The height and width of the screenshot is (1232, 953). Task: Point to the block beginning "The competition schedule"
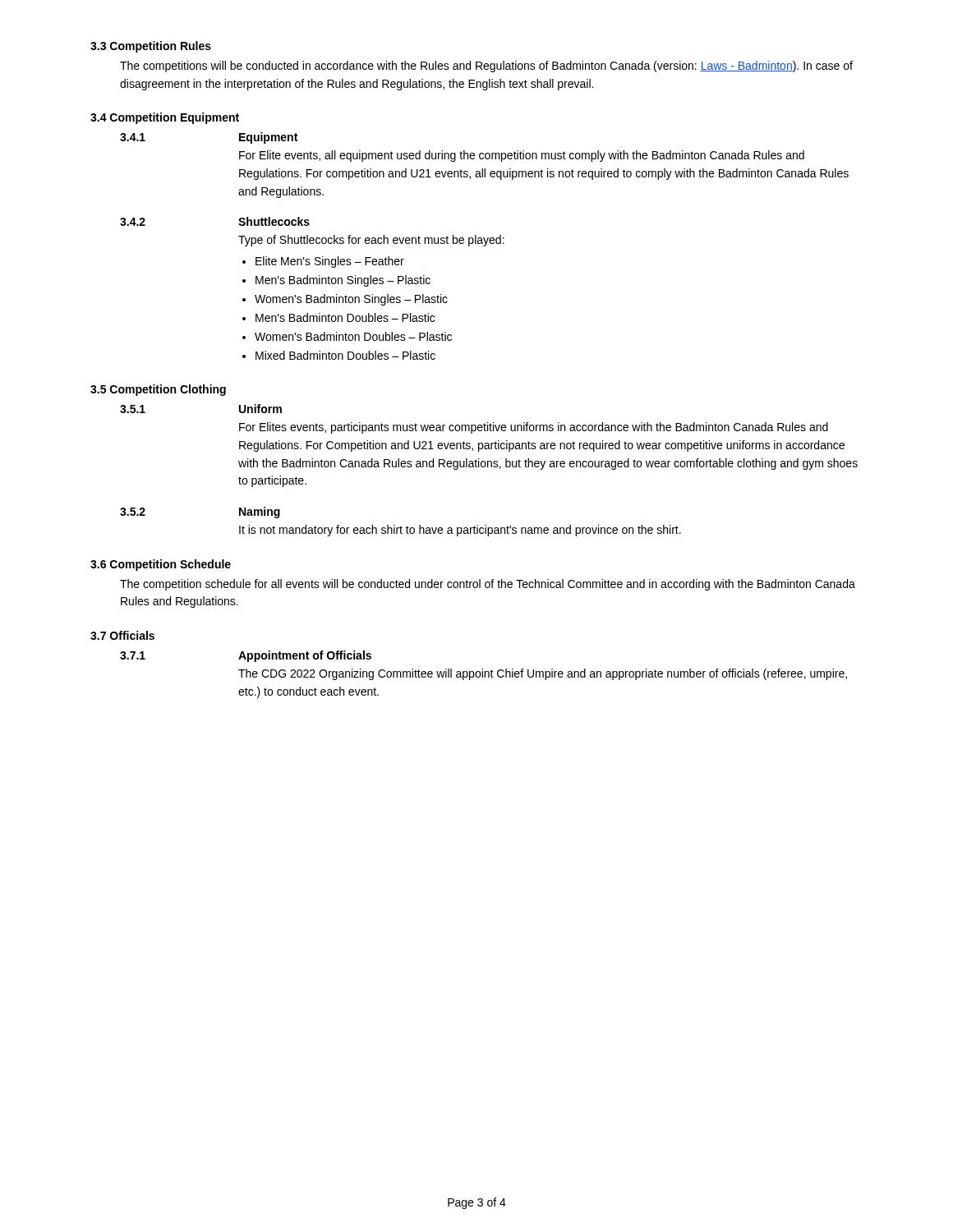[488, 593]
